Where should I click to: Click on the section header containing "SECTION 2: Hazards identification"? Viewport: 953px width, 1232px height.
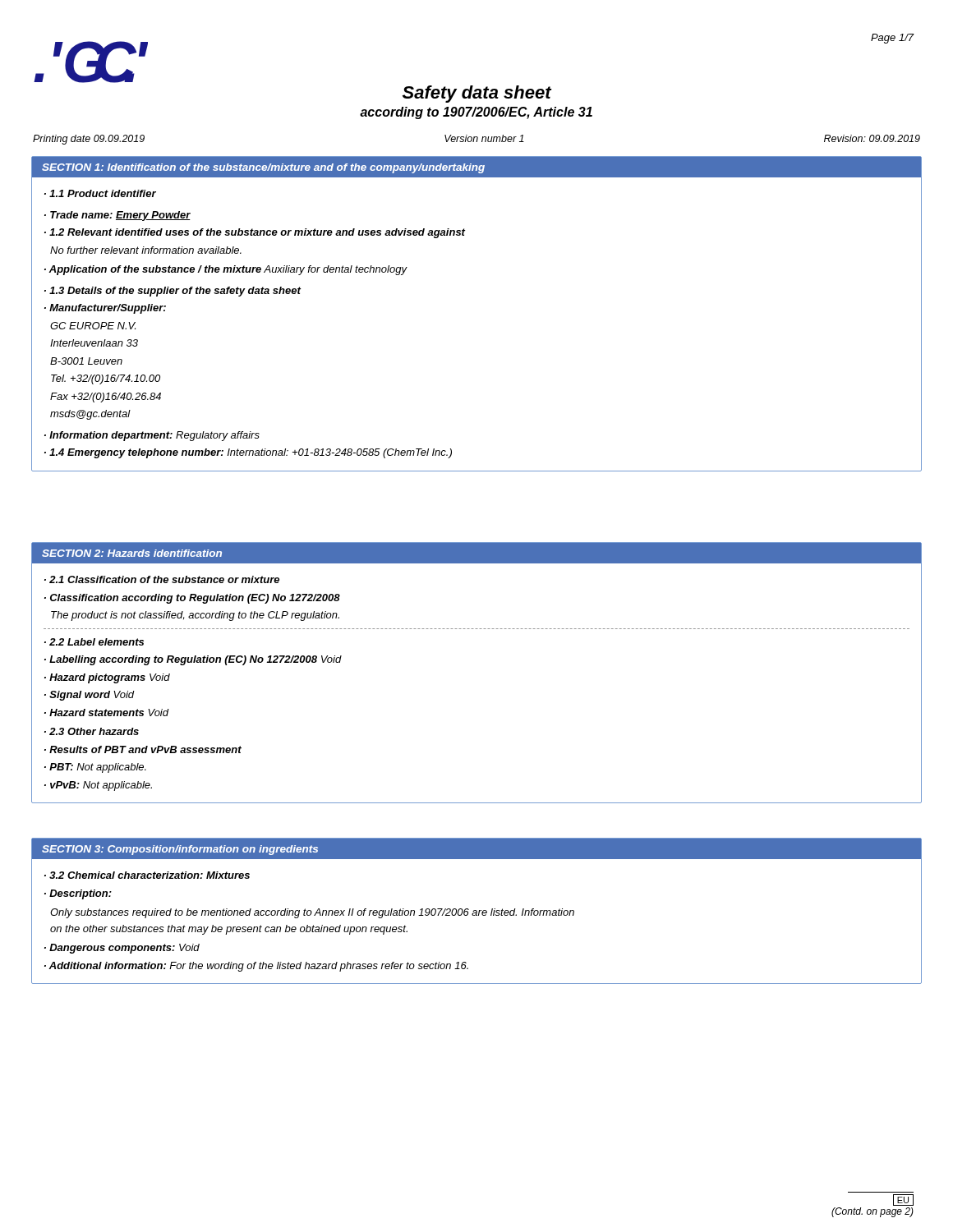pyautogui.click(x=132, y=553)
